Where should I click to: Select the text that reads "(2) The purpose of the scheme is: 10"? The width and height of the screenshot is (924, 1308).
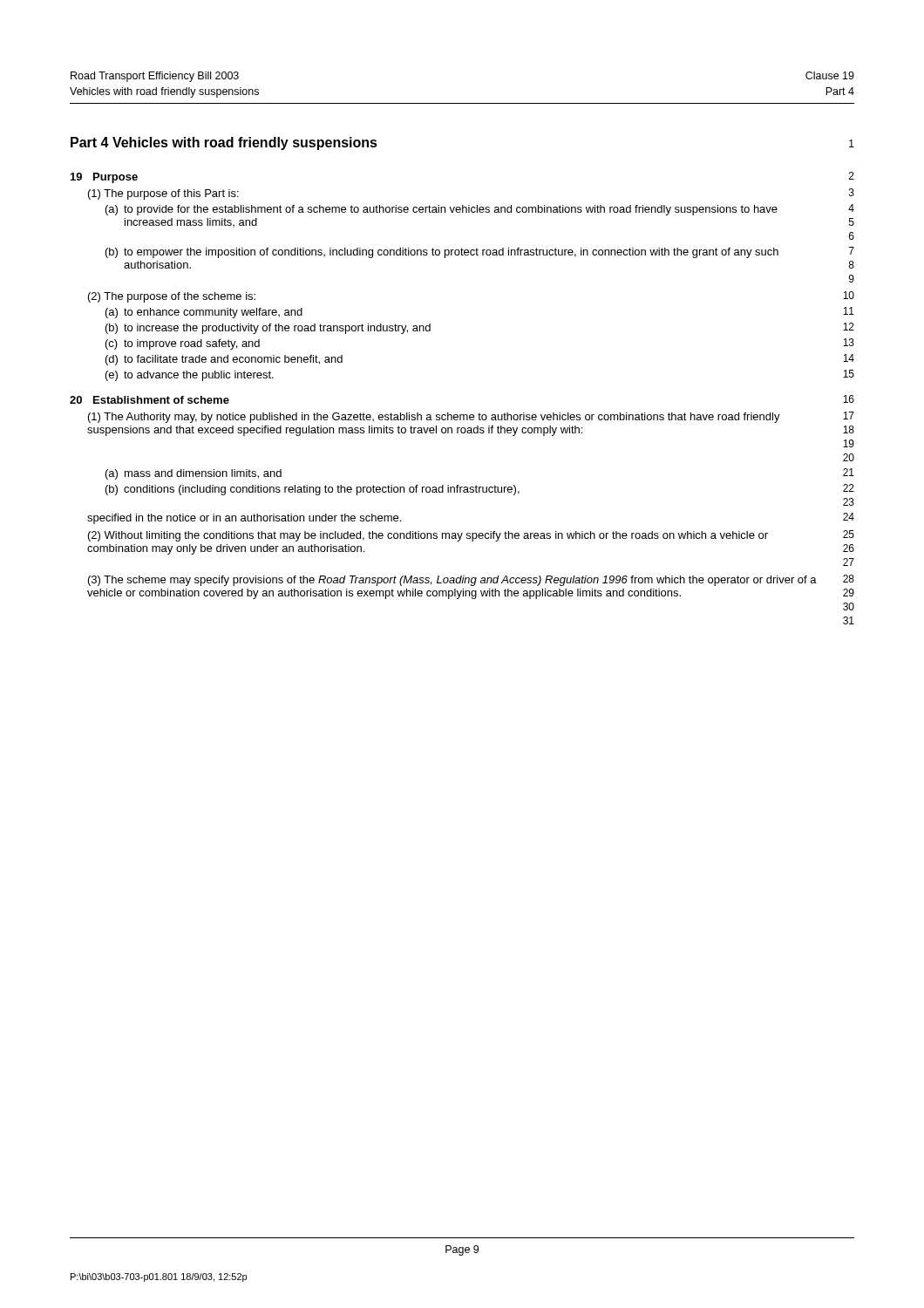[x=176, y=297]
